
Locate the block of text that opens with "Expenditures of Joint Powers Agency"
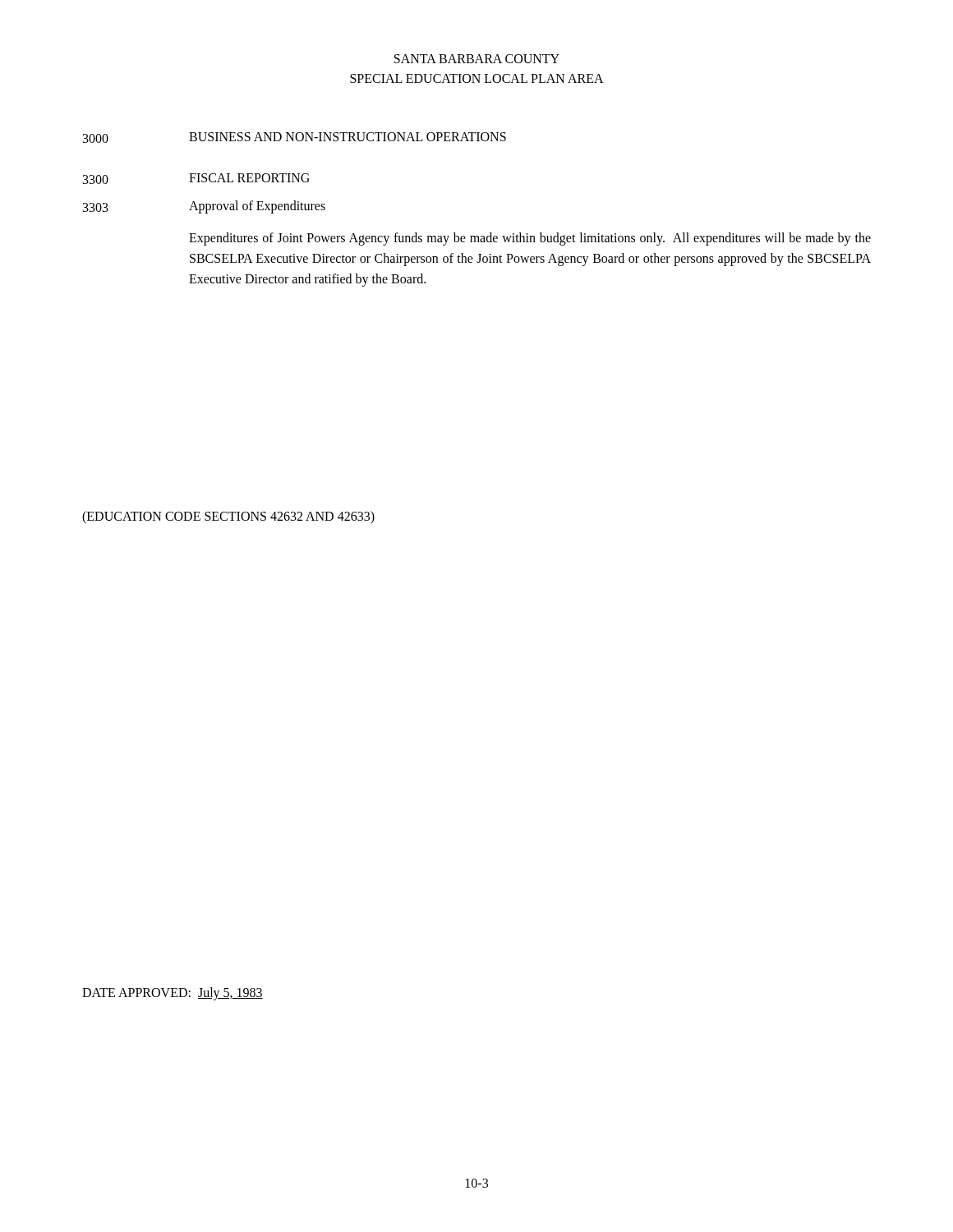pos(530,258)
